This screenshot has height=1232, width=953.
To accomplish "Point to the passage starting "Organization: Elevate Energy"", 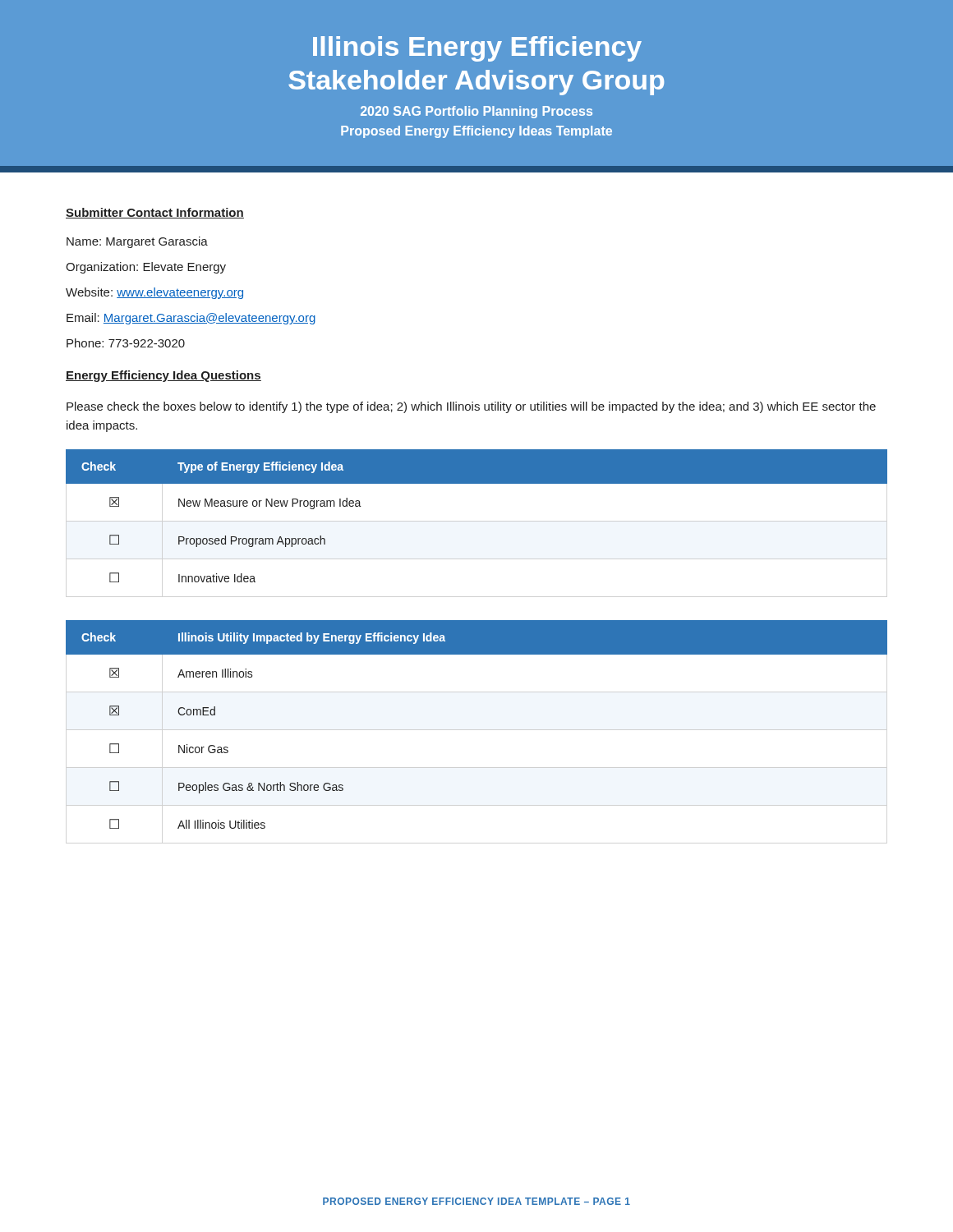I will coord(146,268).
